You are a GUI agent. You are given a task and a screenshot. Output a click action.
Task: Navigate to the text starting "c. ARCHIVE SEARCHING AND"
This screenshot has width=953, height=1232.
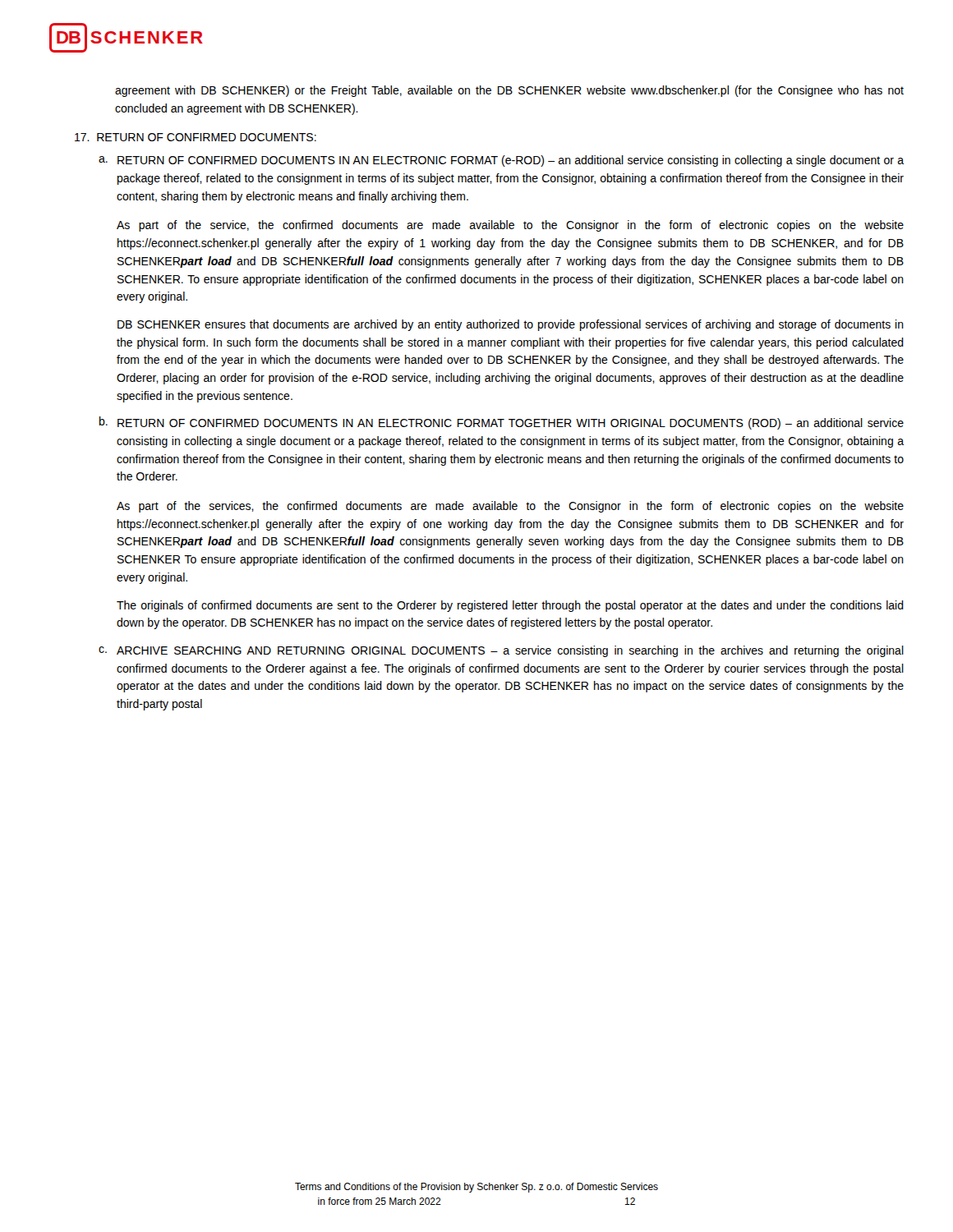click(x=501, y=678)
